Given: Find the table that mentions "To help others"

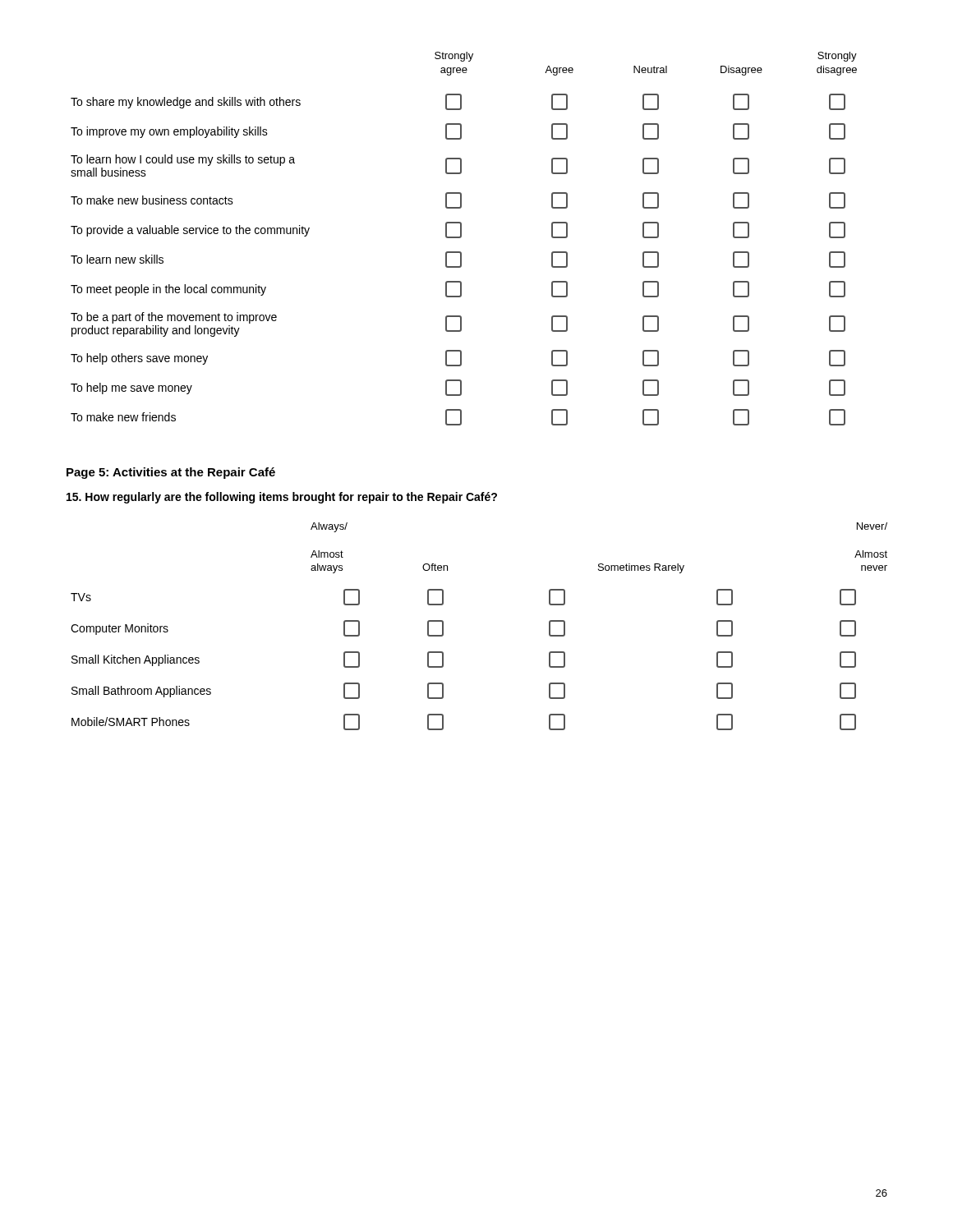Looking at the screenshot, I should tap(476, 241).
